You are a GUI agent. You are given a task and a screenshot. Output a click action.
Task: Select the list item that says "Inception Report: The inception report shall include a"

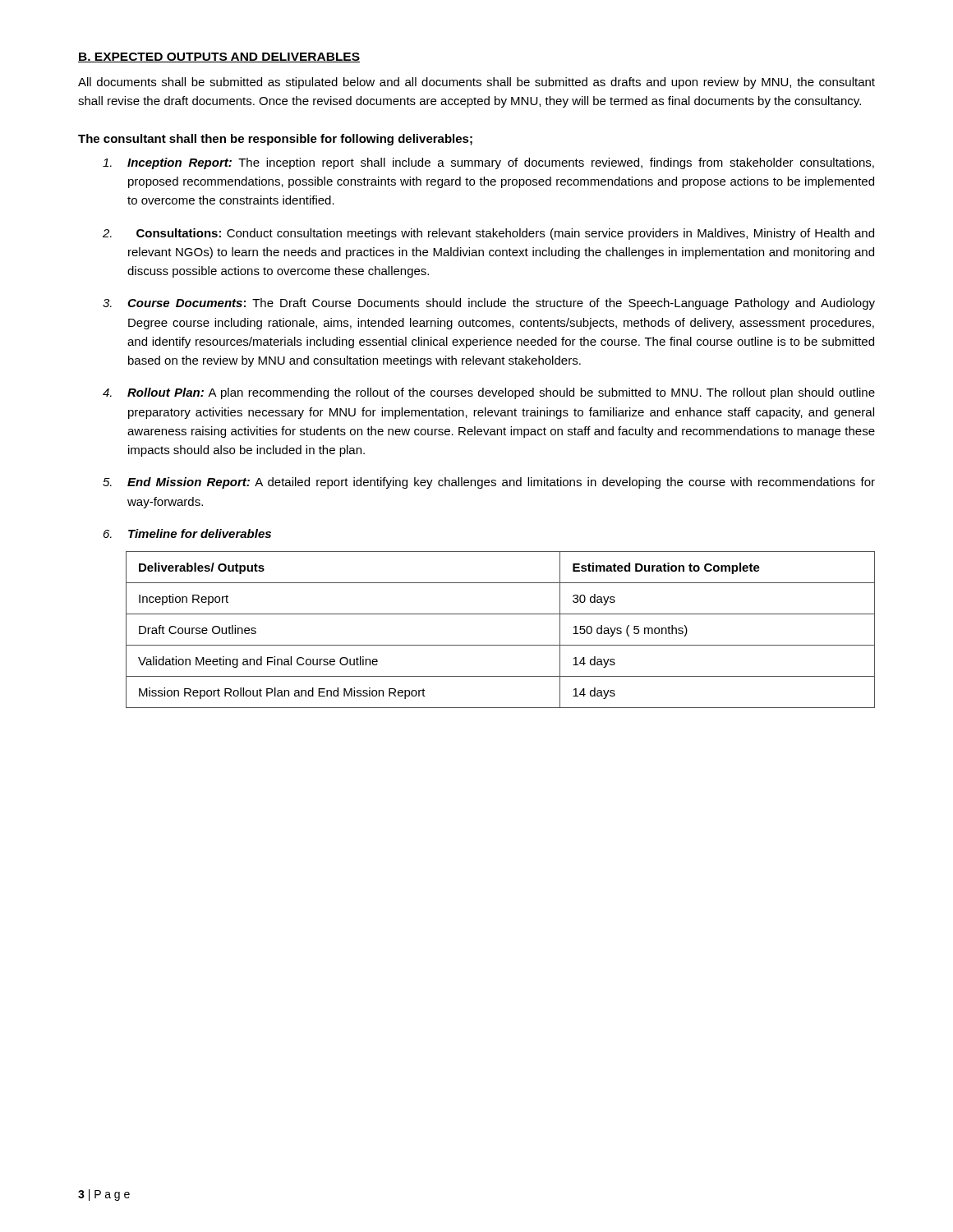(489, 181)
